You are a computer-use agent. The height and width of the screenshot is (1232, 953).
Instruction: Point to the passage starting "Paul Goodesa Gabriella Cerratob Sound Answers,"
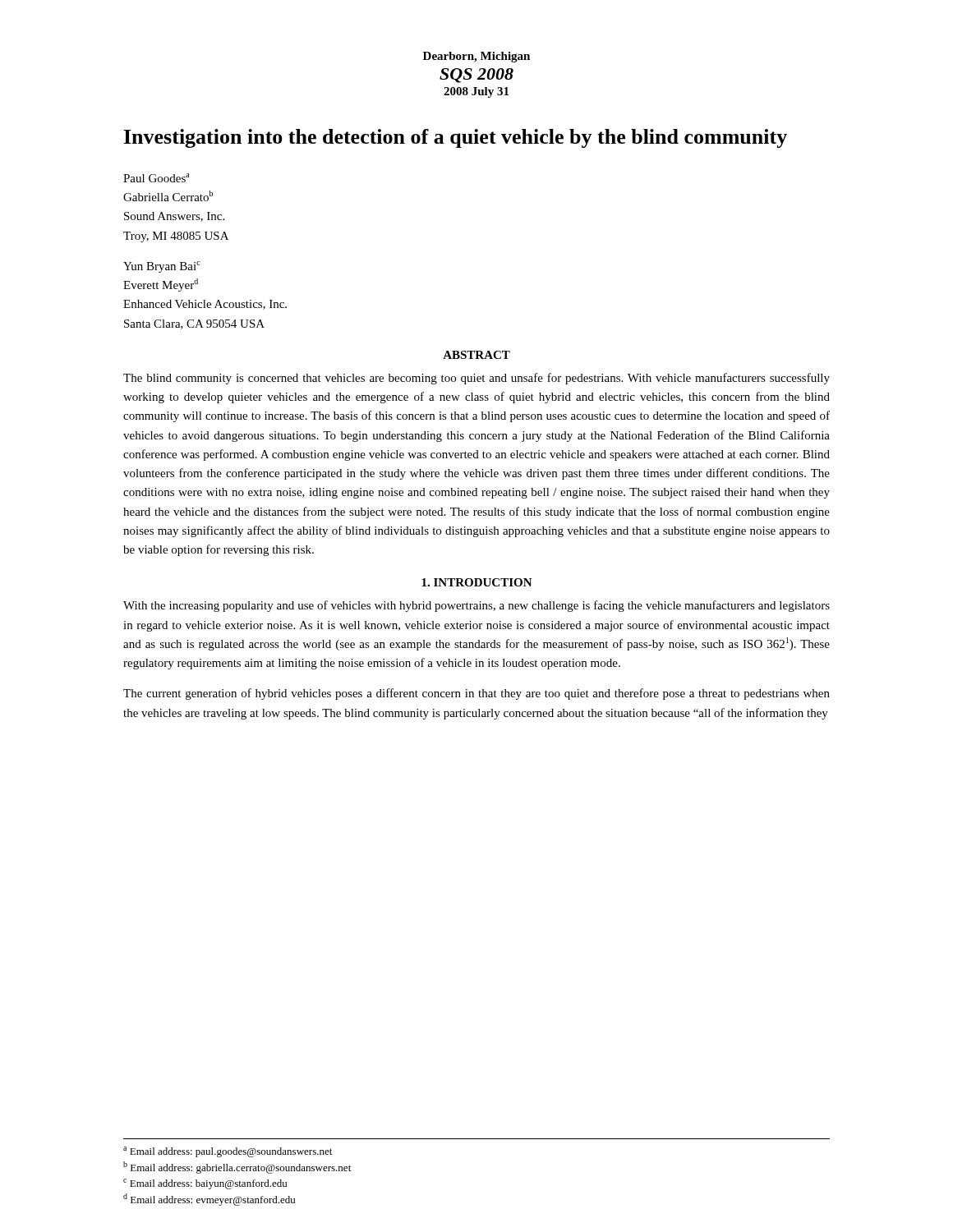tap(157, 178)
